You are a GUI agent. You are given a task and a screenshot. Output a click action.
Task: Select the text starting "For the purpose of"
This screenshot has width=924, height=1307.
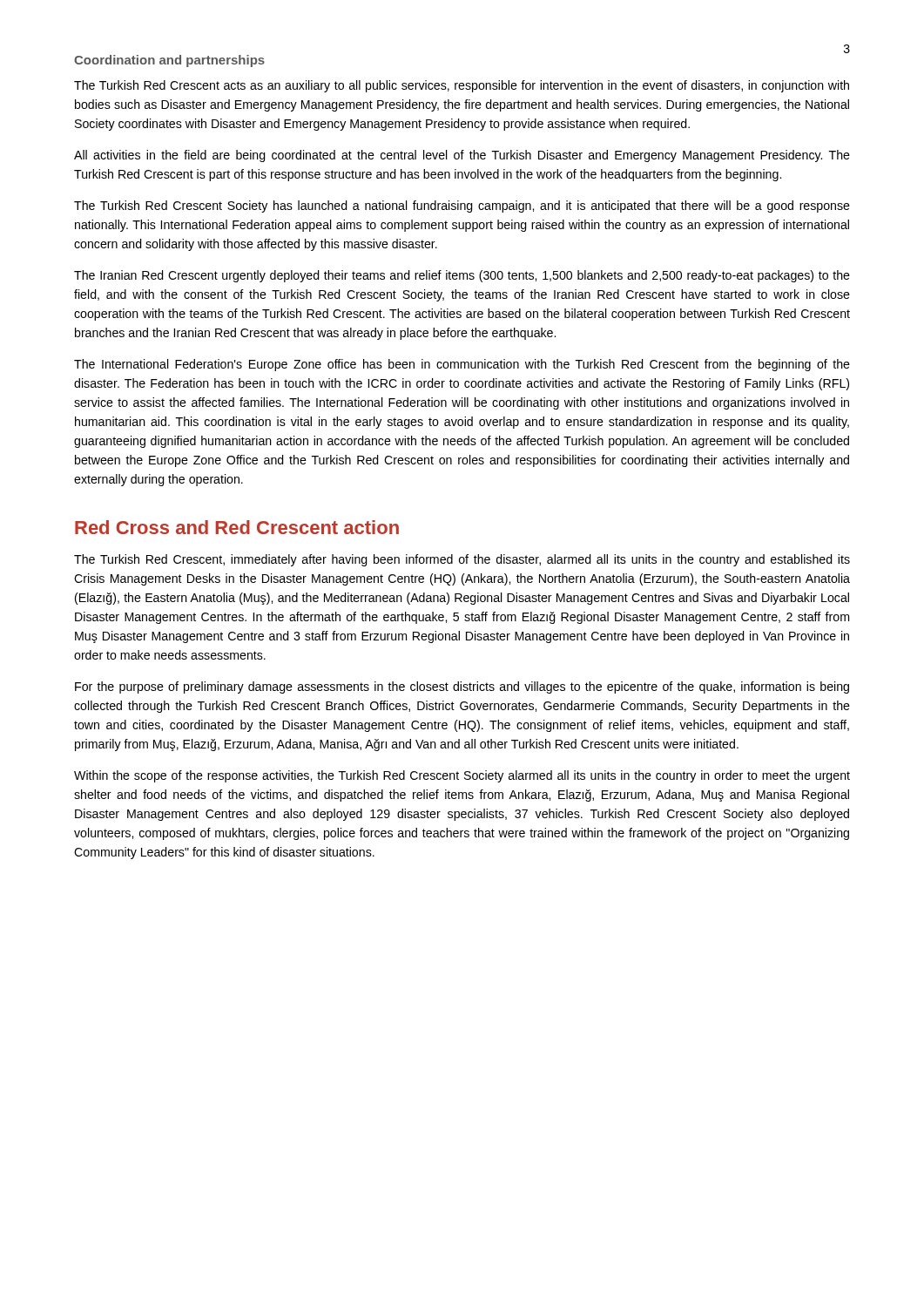click(x=462, y=715)
